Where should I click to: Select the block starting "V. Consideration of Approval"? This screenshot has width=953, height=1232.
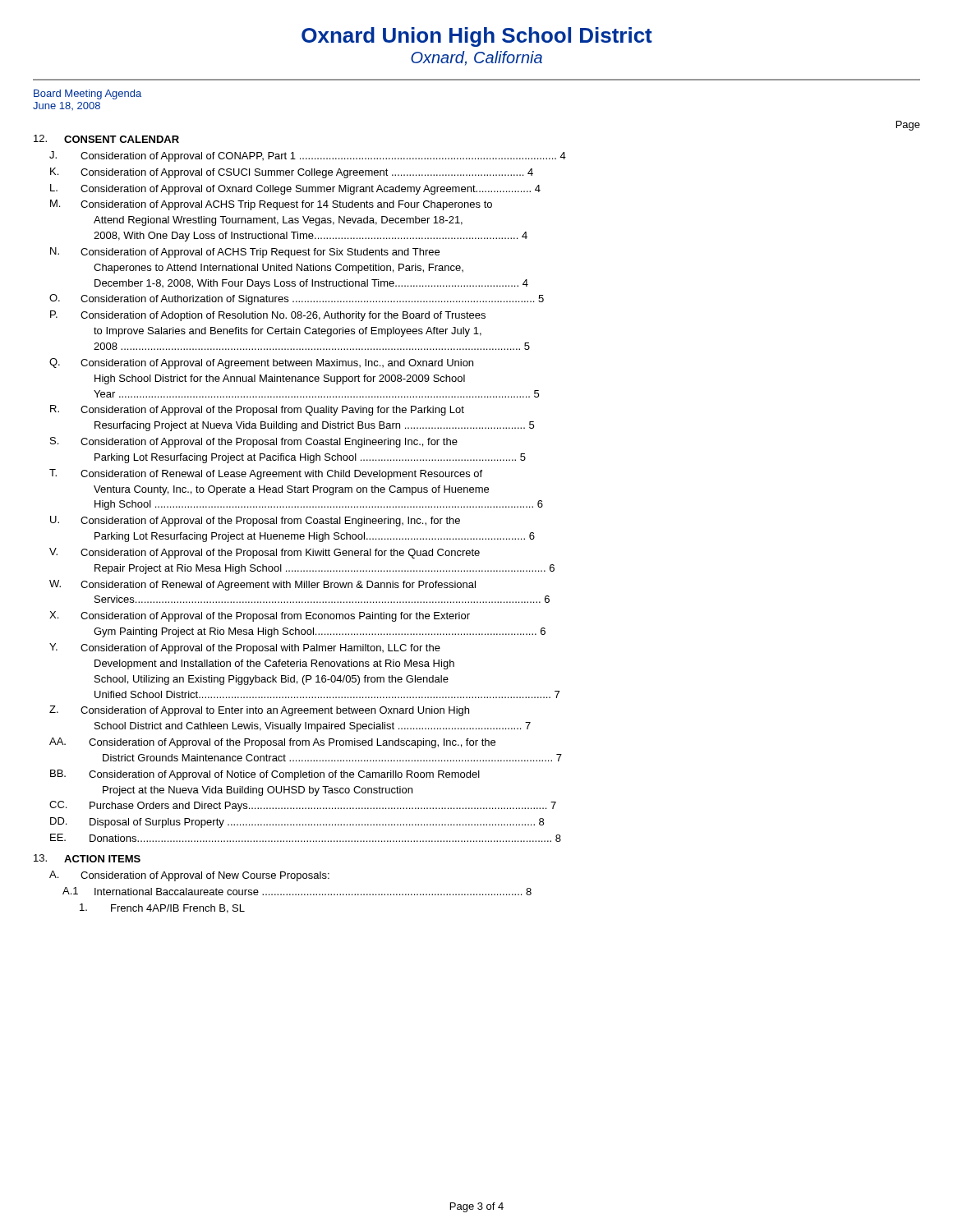476,561
